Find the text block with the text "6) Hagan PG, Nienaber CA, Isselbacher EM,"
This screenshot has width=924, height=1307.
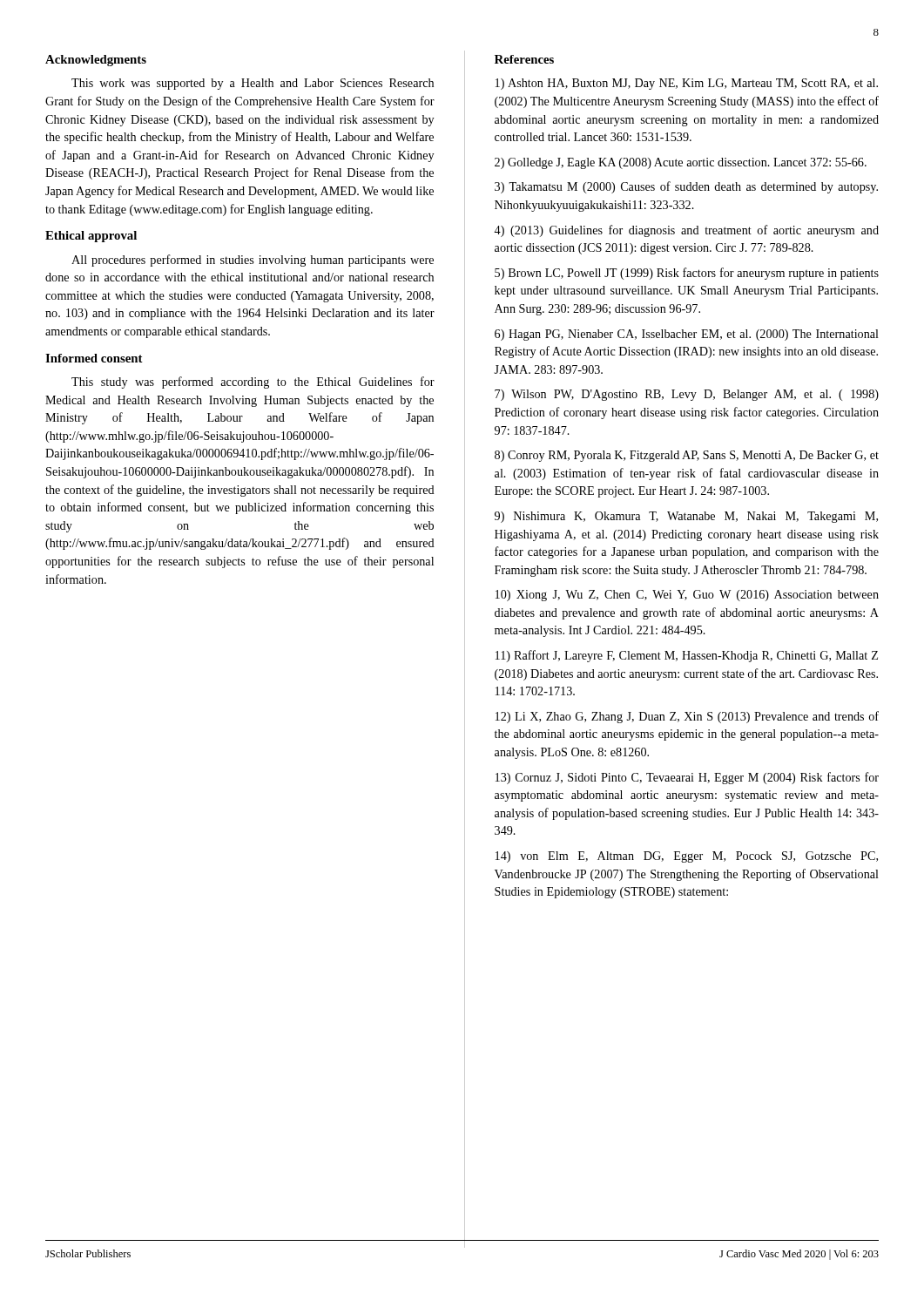pyautogui.click(x=686, y=351)
